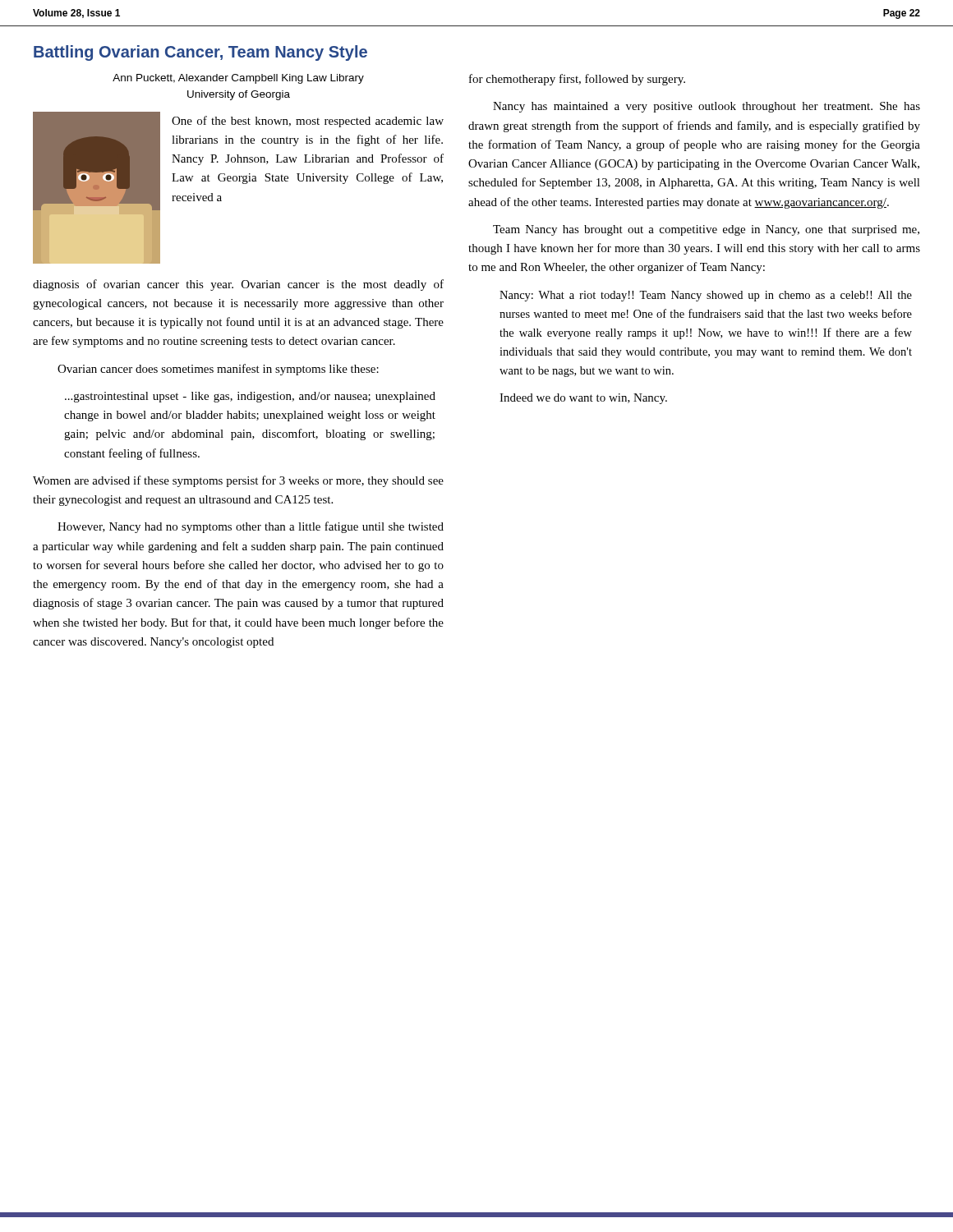Where is the passage that starts "Ann Puckett, Alexander Campbell King"?

tap(238, 86)
